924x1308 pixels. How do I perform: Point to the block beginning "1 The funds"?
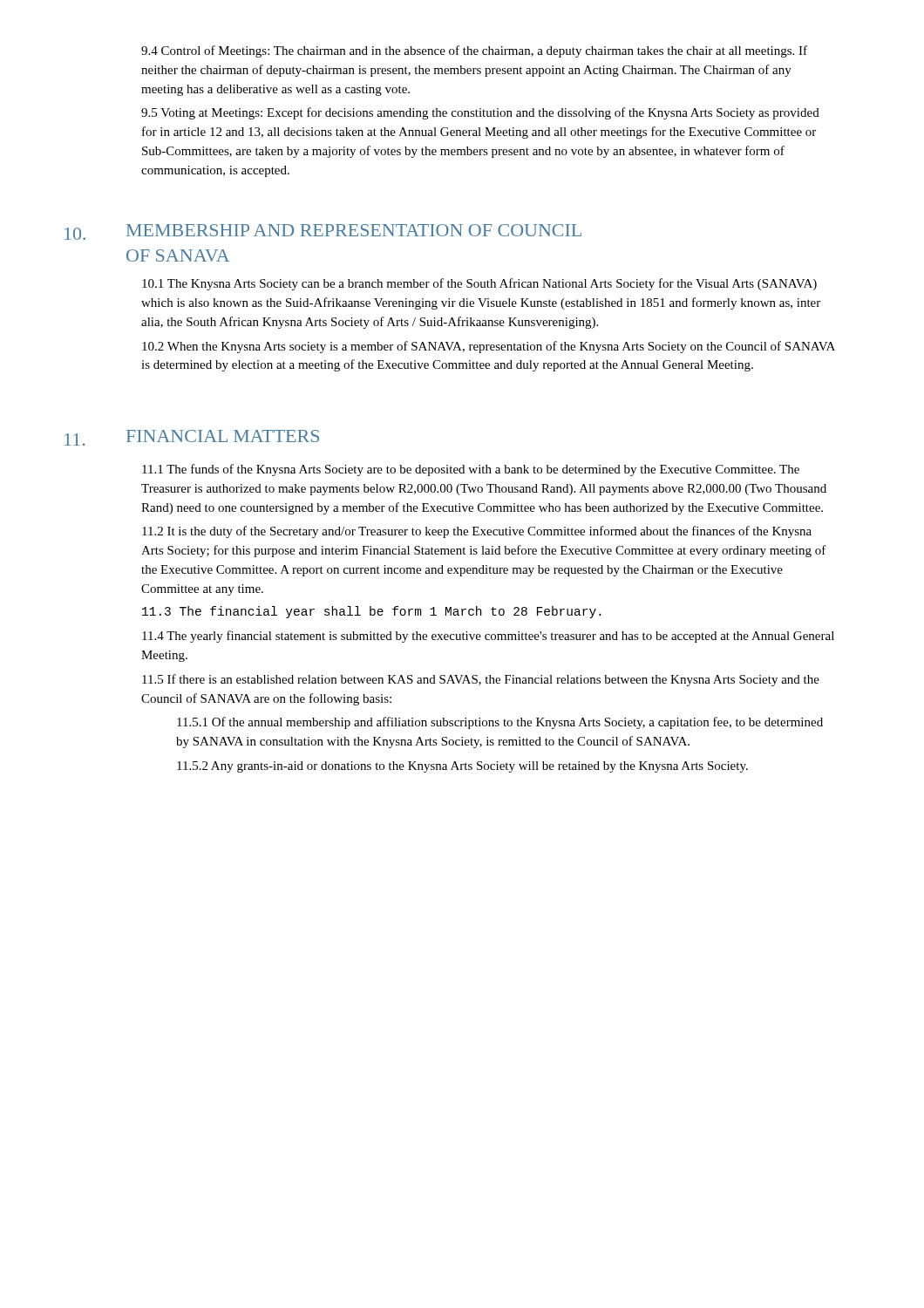488,489
